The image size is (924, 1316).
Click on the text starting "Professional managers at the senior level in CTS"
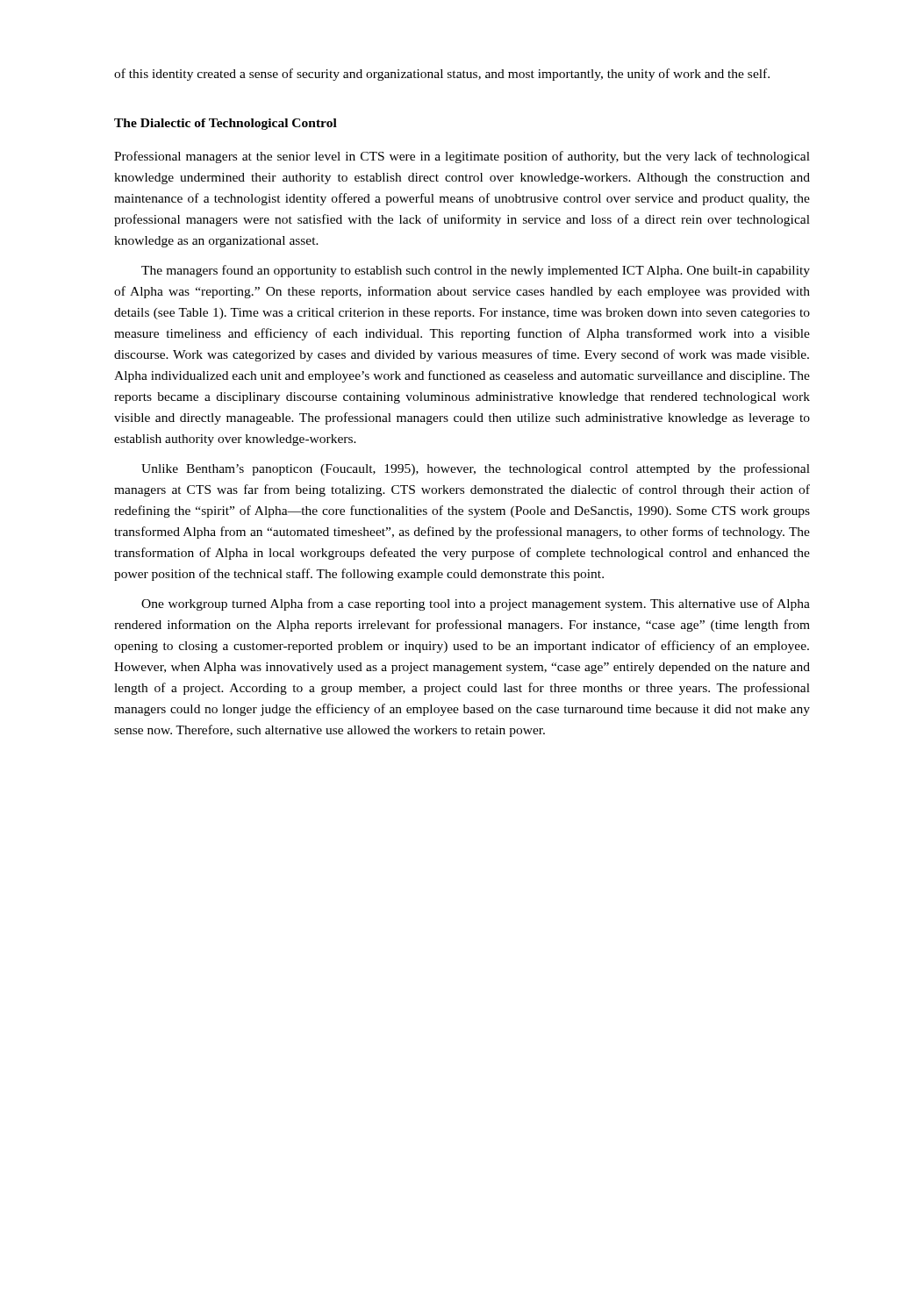pos(462,198)
